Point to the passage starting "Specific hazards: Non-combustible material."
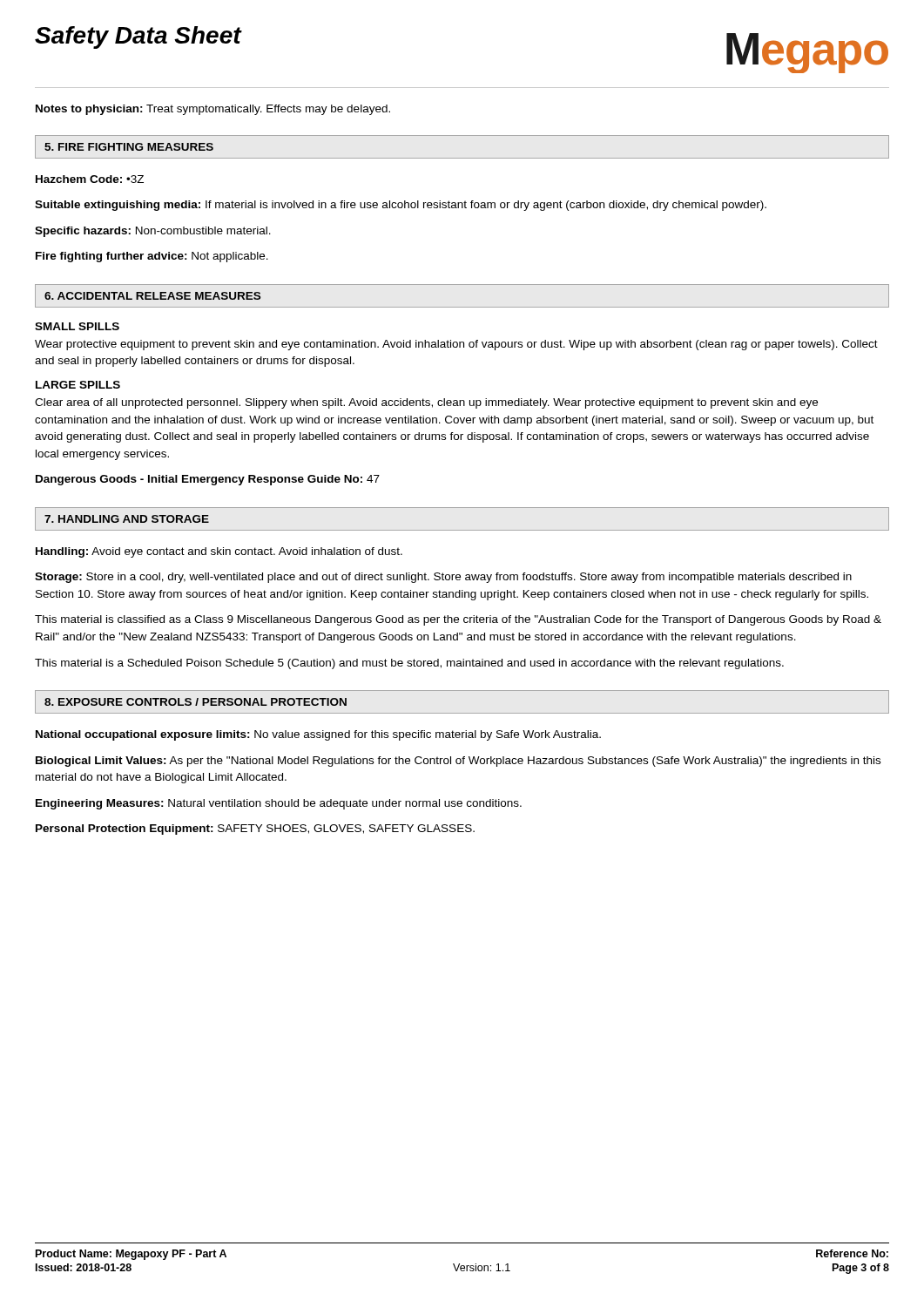The height and width of the screenshot is (1307, 924). [153, 230]
